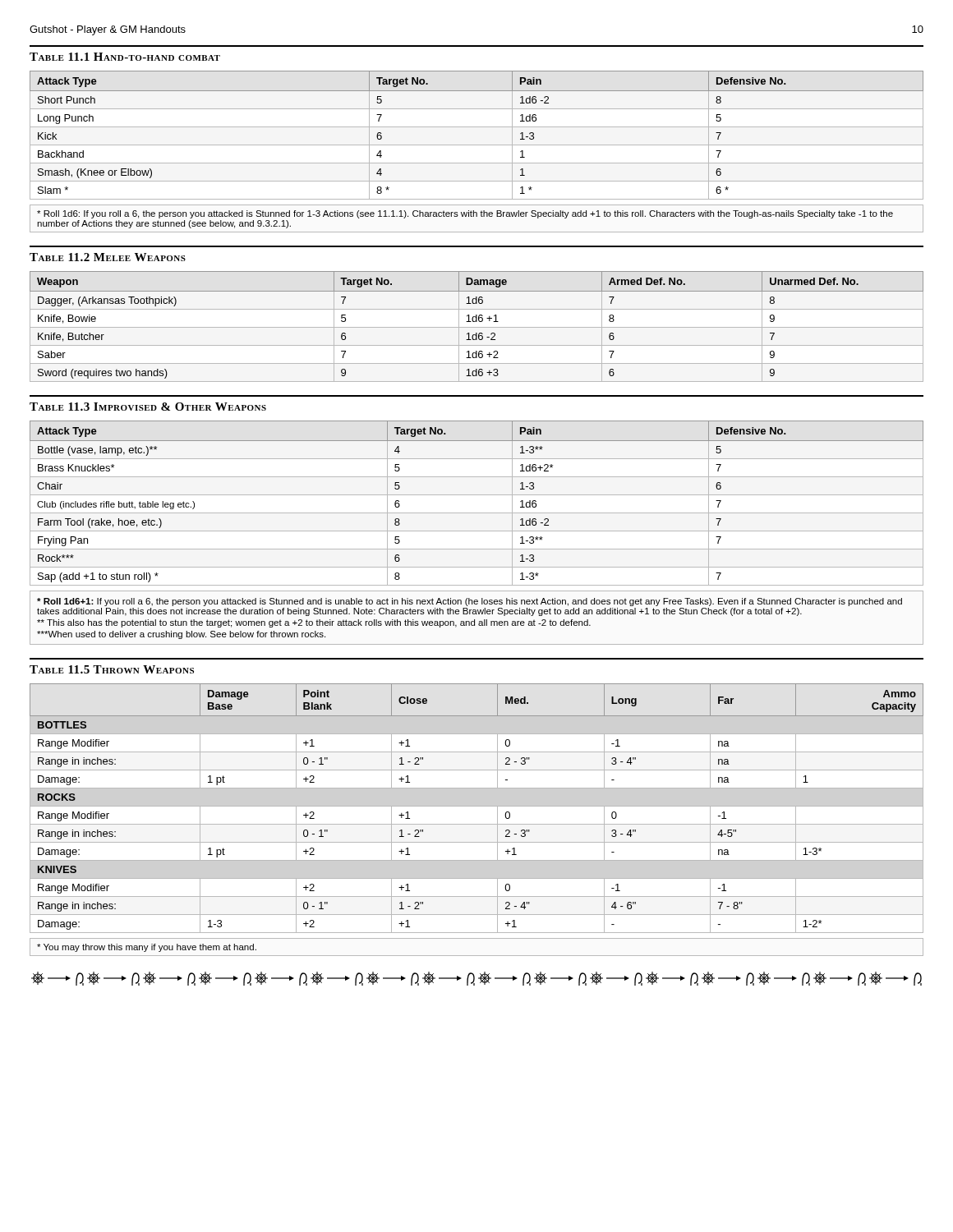Locate the section header containing "Table 11.1 Hand-to-hand combat"

click(x=125, y=57)
